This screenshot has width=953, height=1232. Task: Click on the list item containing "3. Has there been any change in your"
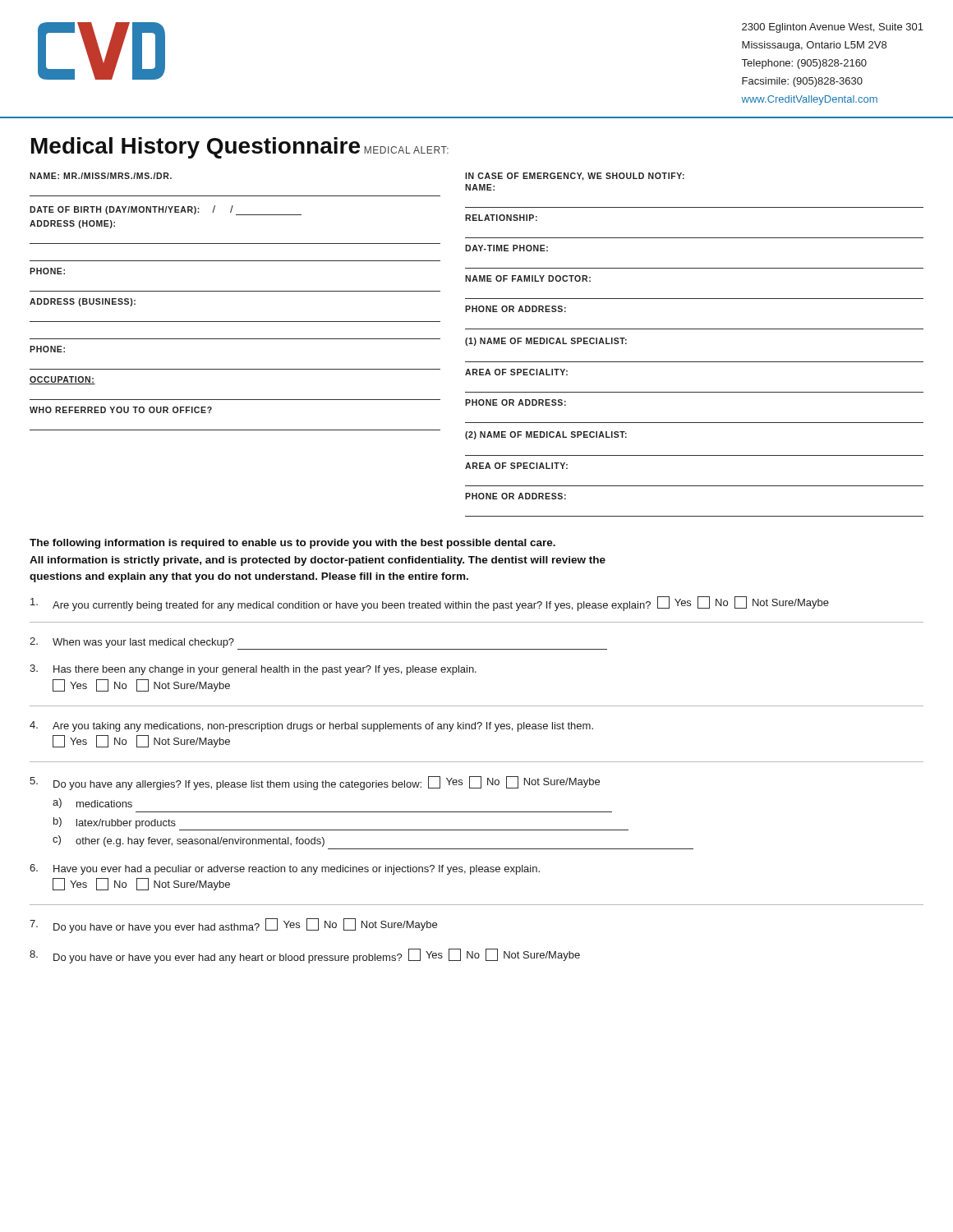tap(253, 670)
